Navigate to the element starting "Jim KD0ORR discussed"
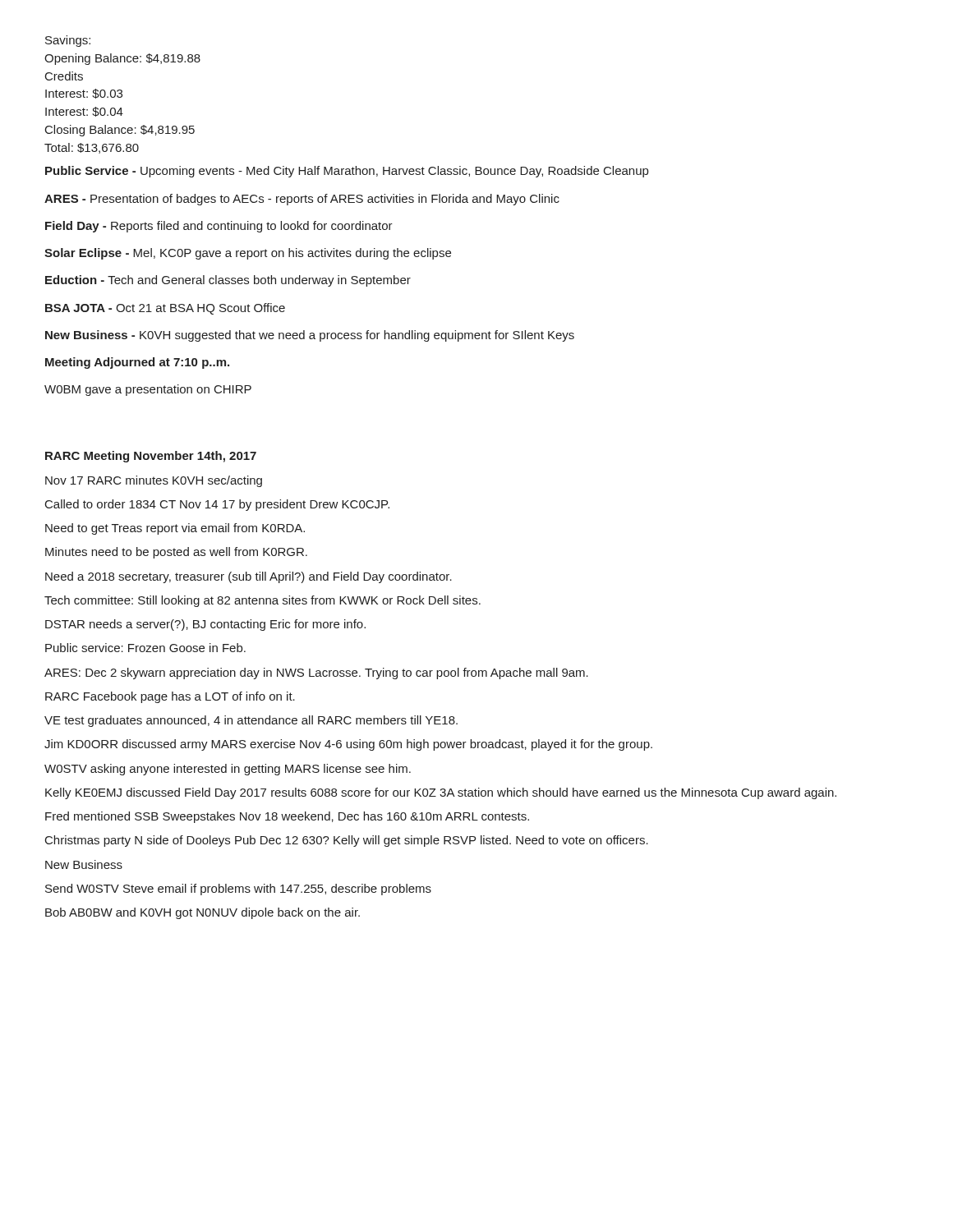 coord(349,744)
